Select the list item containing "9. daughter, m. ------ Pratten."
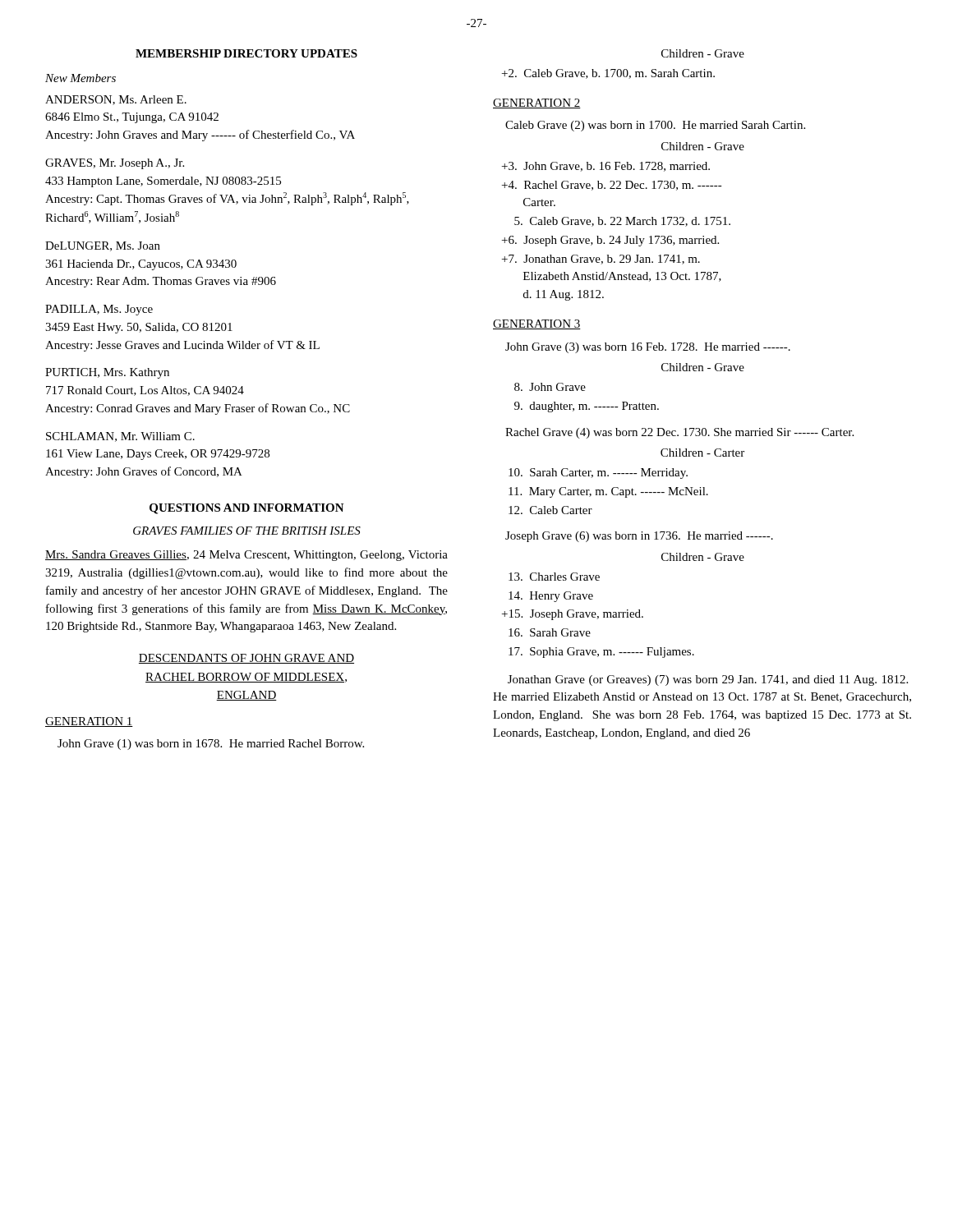This screenshot has width=953, height=1232. tap(584, 406)
